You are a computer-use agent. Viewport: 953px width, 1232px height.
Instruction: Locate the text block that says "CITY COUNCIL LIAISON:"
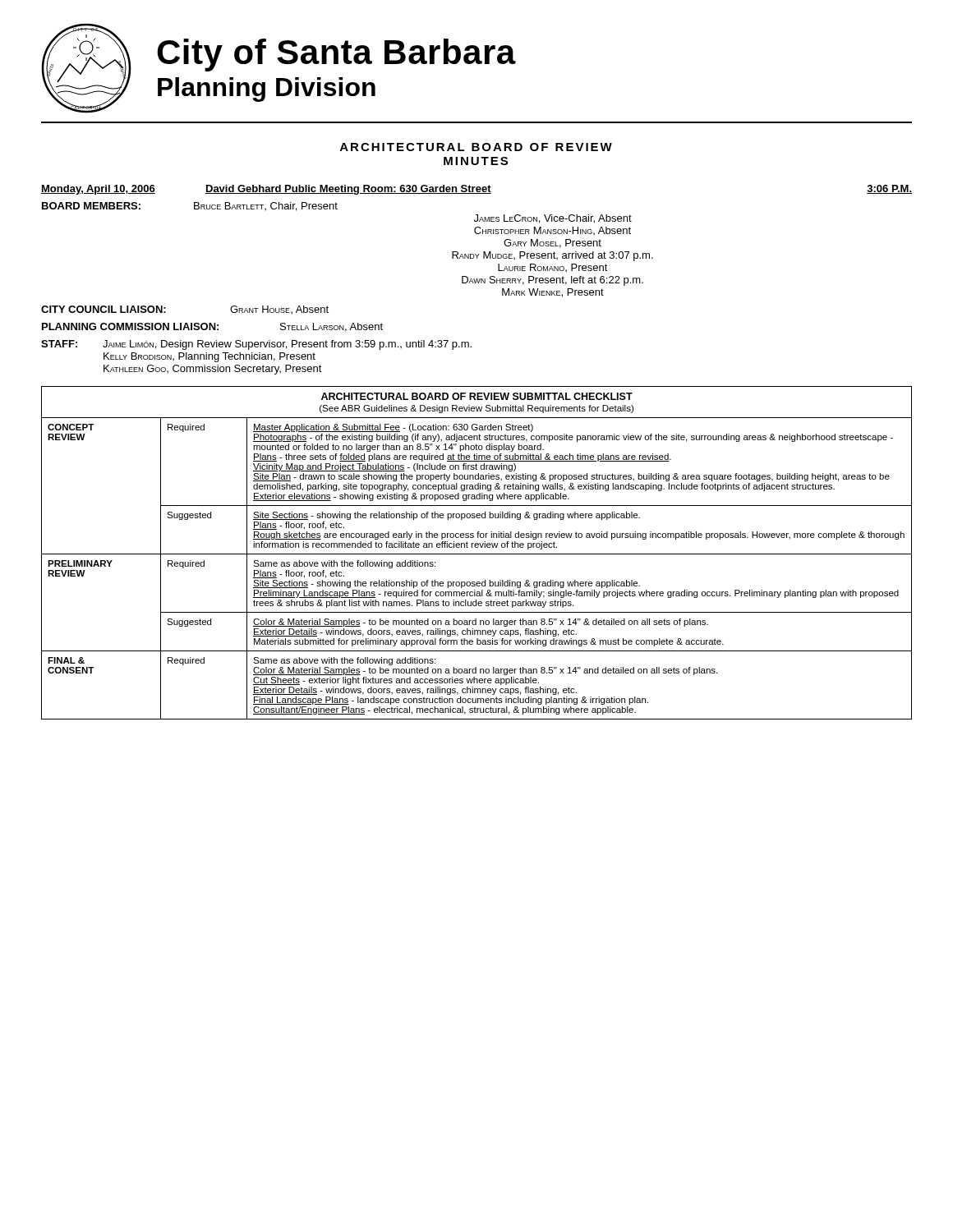(100, 309)
